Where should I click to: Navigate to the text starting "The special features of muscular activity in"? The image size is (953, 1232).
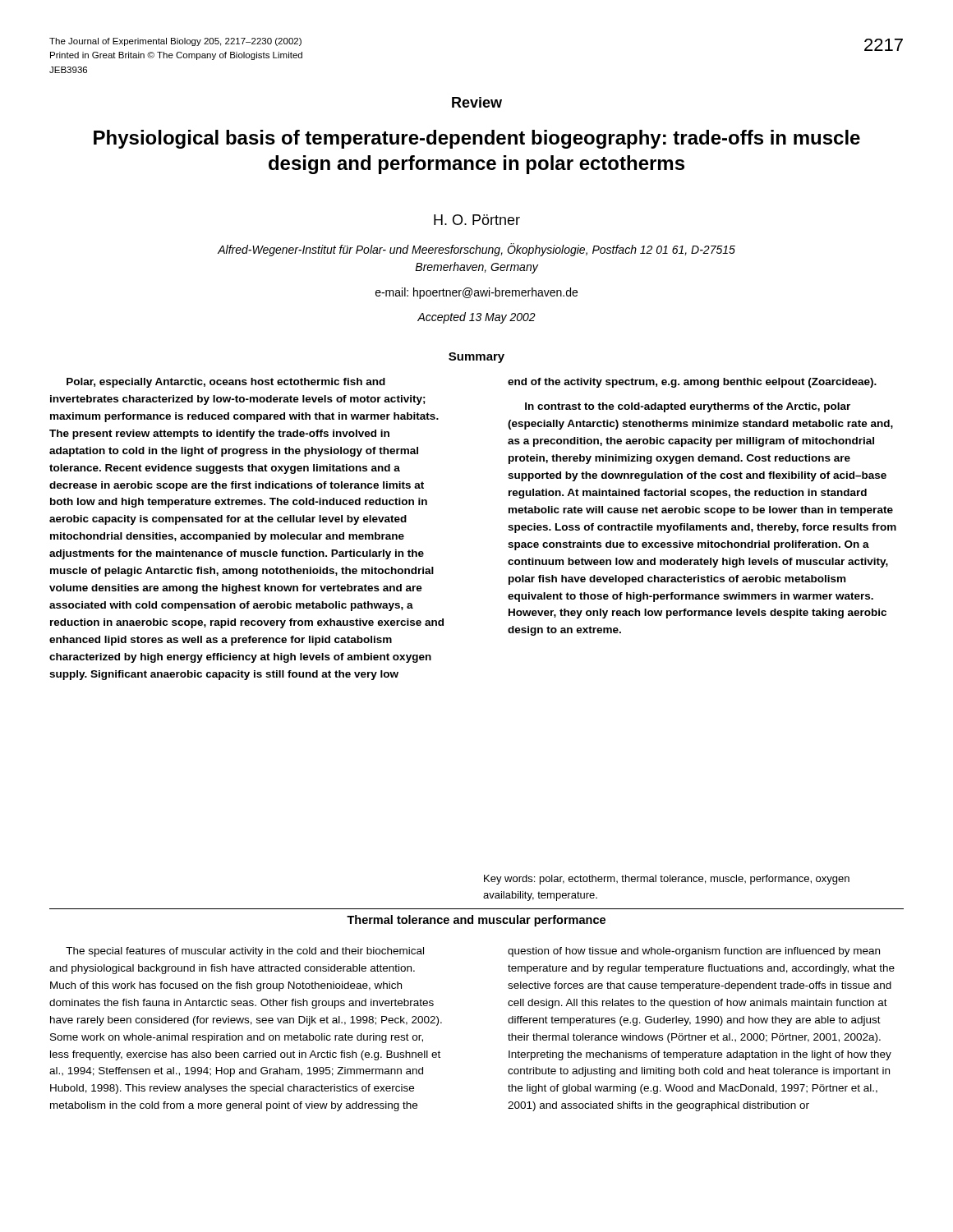coord(245,952)
